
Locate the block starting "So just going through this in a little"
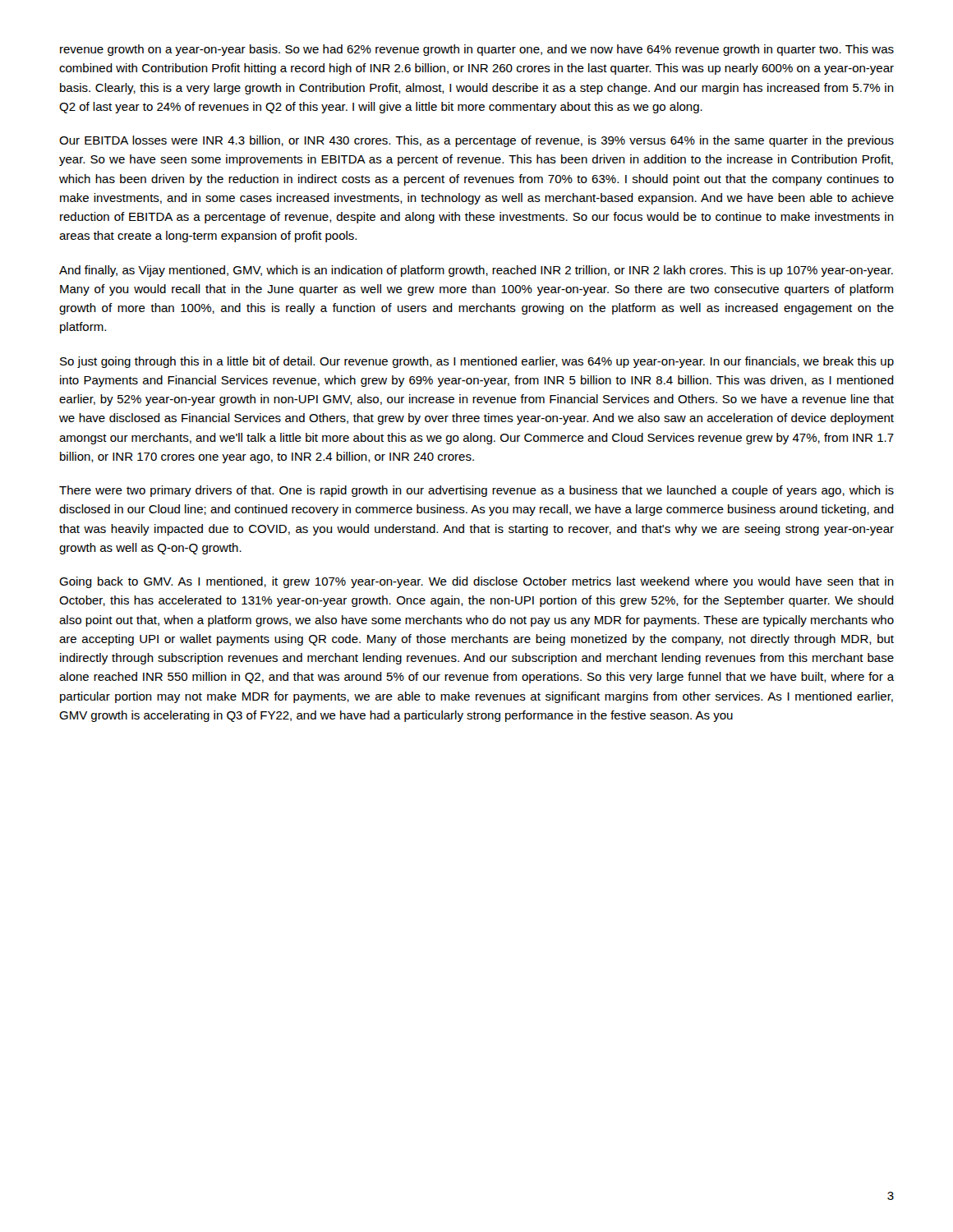(x=476, y=408)
